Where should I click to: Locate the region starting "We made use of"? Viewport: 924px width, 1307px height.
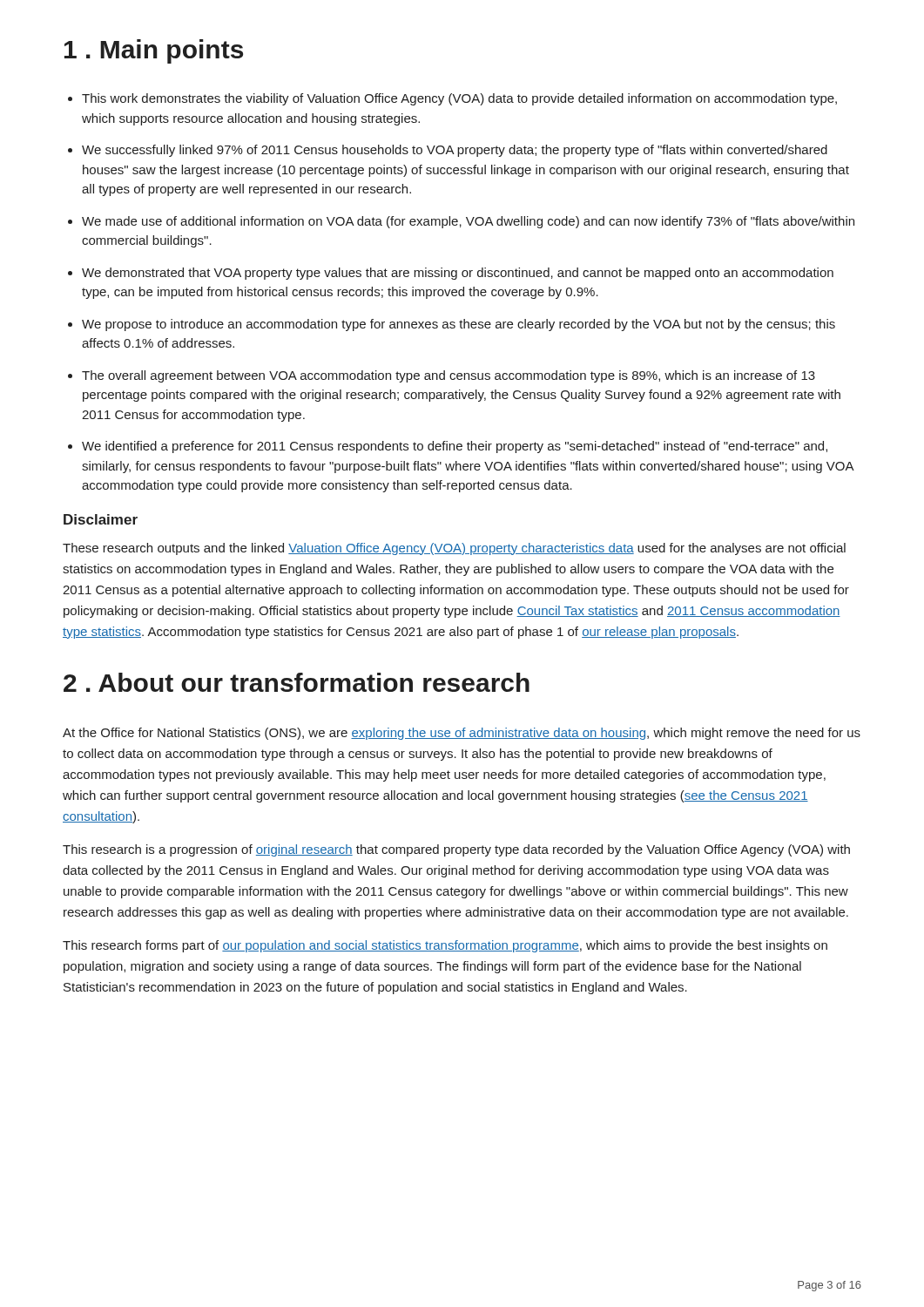pyautogui.click(x=462, y=231)
